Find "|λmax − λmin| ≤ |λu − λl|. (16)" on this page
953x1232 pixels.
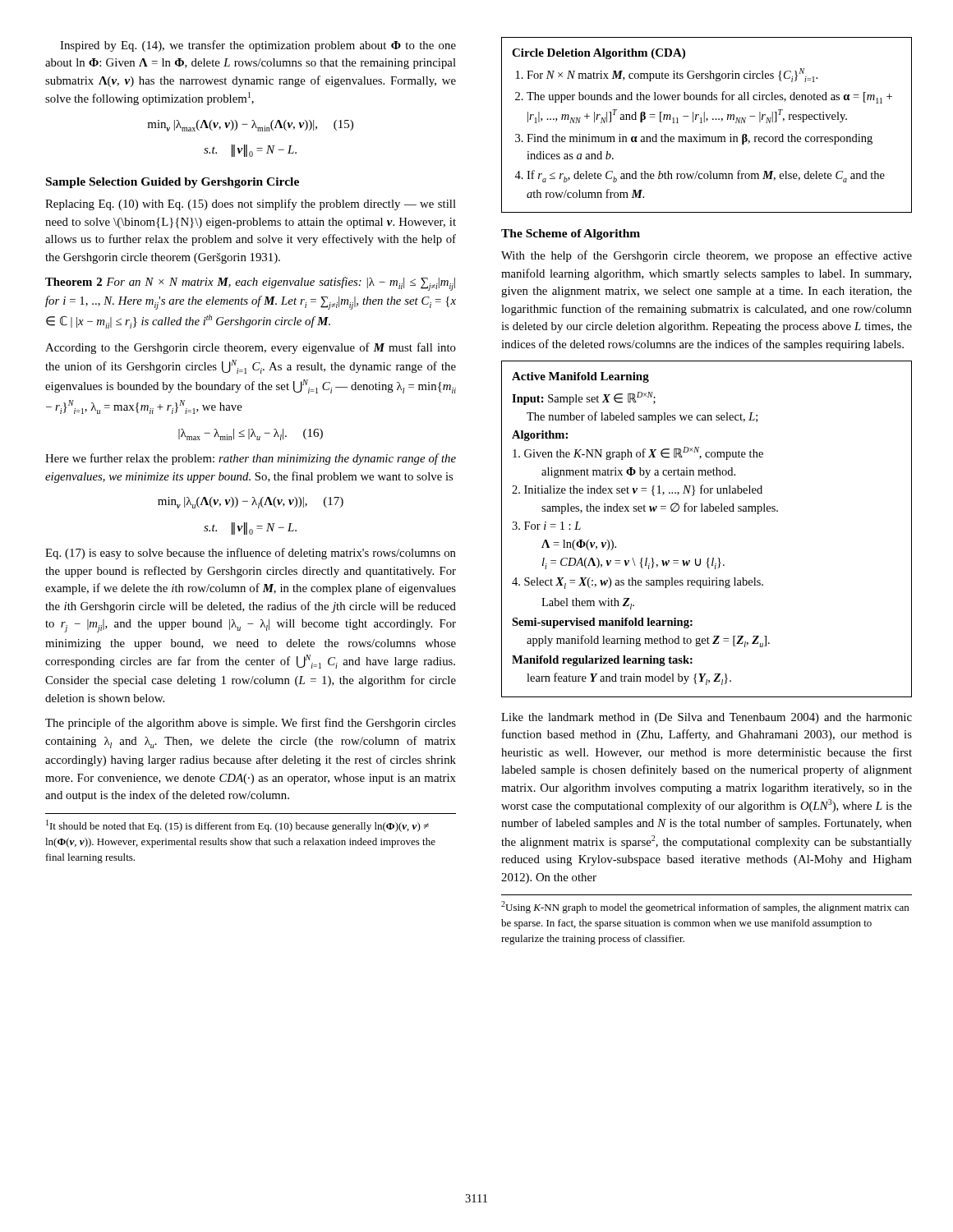coord(251,434)
